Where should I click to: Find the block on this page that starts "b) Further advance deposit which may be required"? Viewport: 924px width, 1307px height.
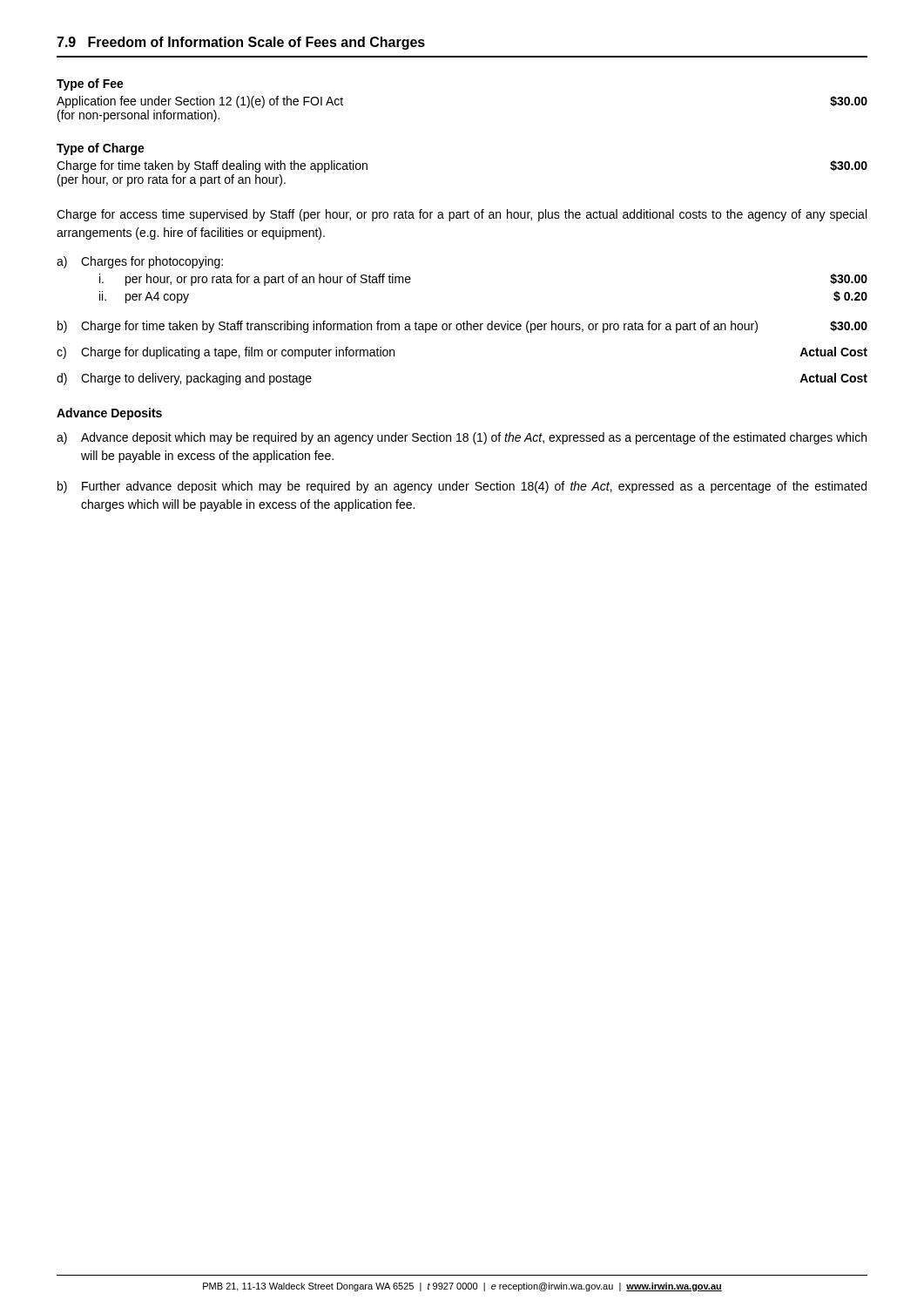462,496
